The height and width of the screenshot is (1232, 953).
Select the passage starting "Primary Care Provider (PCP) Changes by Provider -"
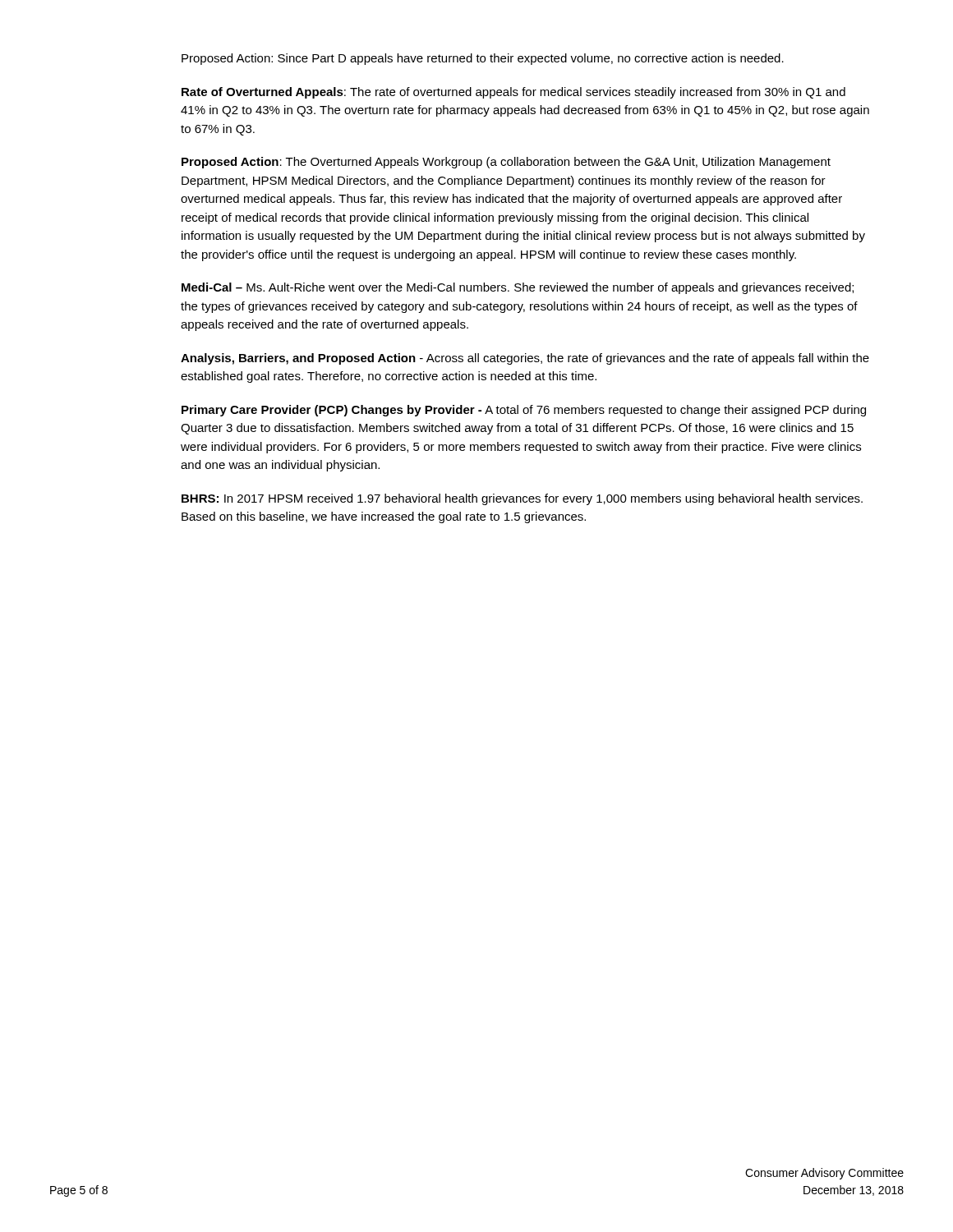524,437
